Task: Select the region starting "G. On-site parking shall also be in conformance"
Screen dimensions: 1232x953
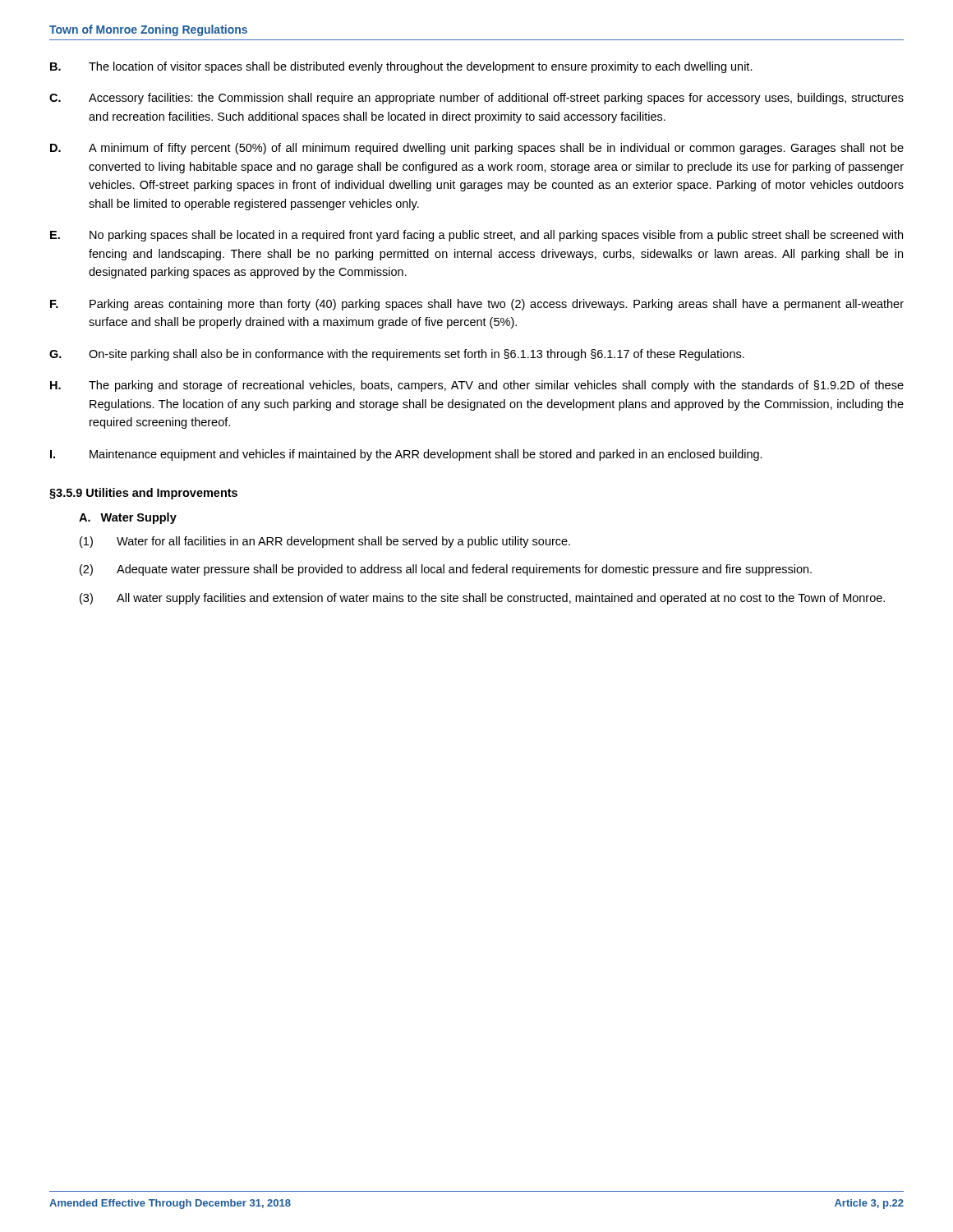Action: [x=476, y=354]
